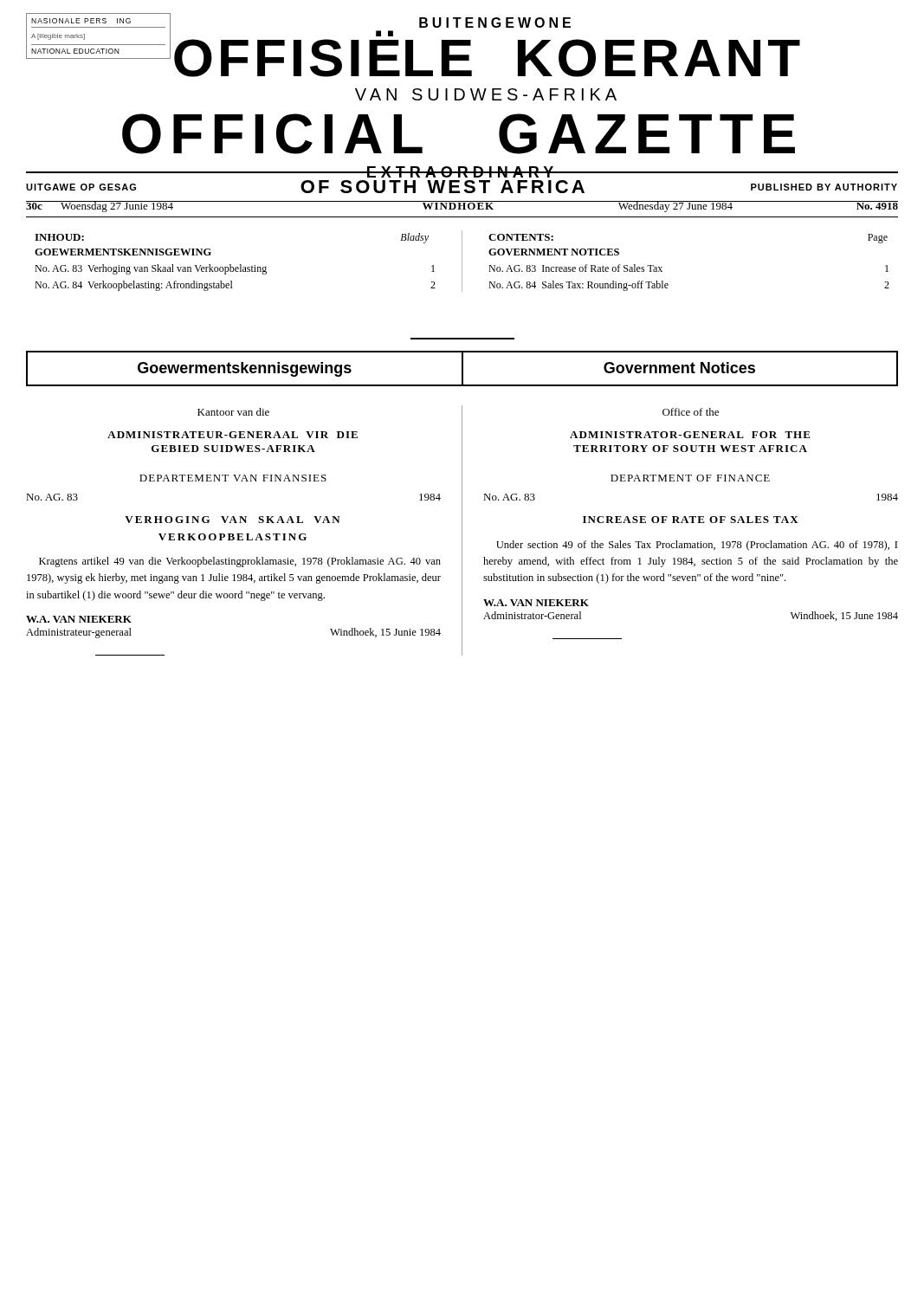Point to the text block starting "DEPARTEMENT VAN FINANSIES"

233,478
